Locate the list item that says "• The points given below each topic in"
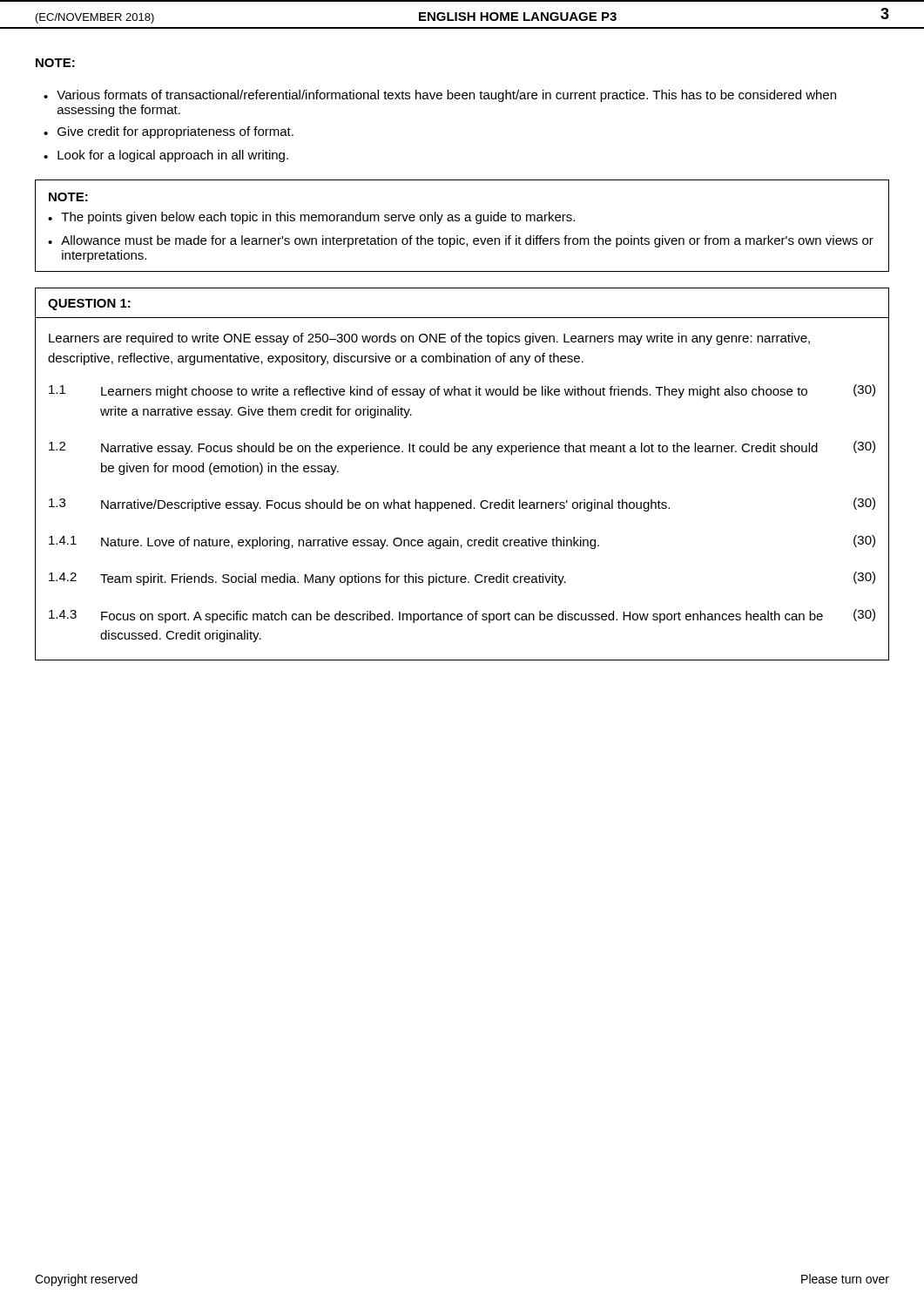Image resolution: width=924 pixels, height=1307 pixels. 312,217
